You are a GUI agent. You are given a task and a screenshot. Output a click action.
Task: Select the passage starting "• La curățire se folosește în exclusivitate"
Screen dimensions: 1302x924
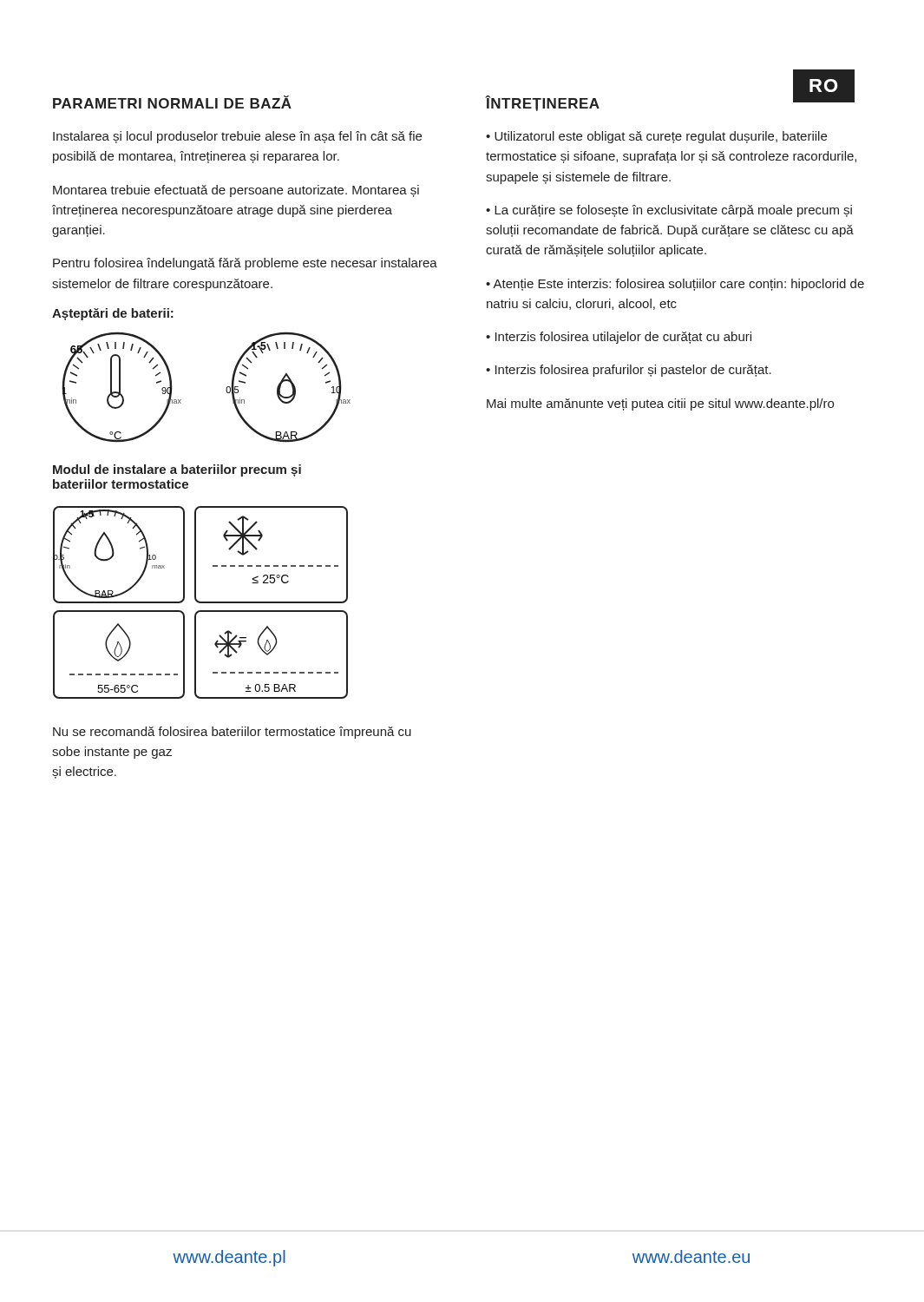(679, 230)
